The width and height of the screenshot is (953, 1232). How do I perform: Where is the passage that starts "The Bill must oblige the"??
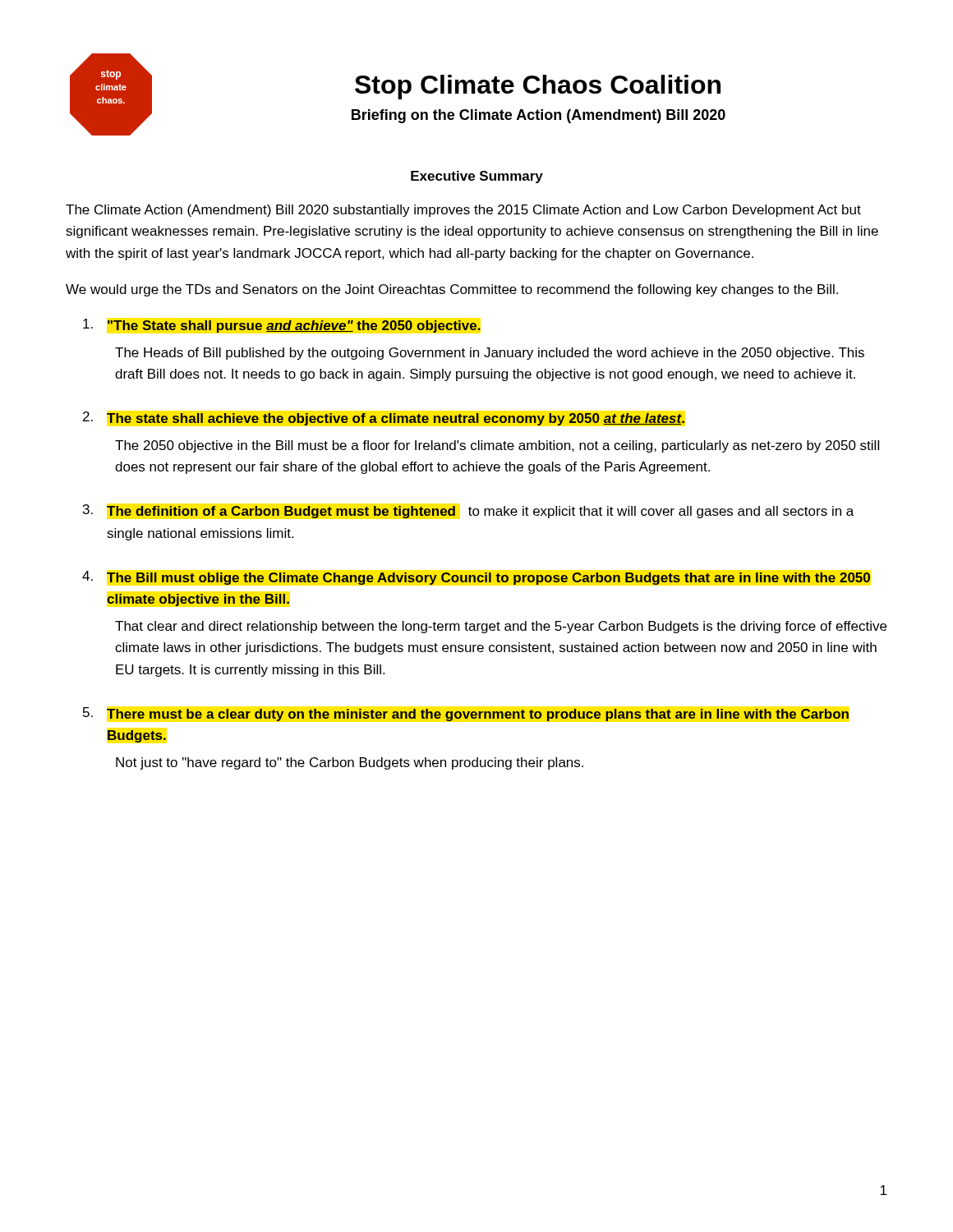[x=497, y=625]
